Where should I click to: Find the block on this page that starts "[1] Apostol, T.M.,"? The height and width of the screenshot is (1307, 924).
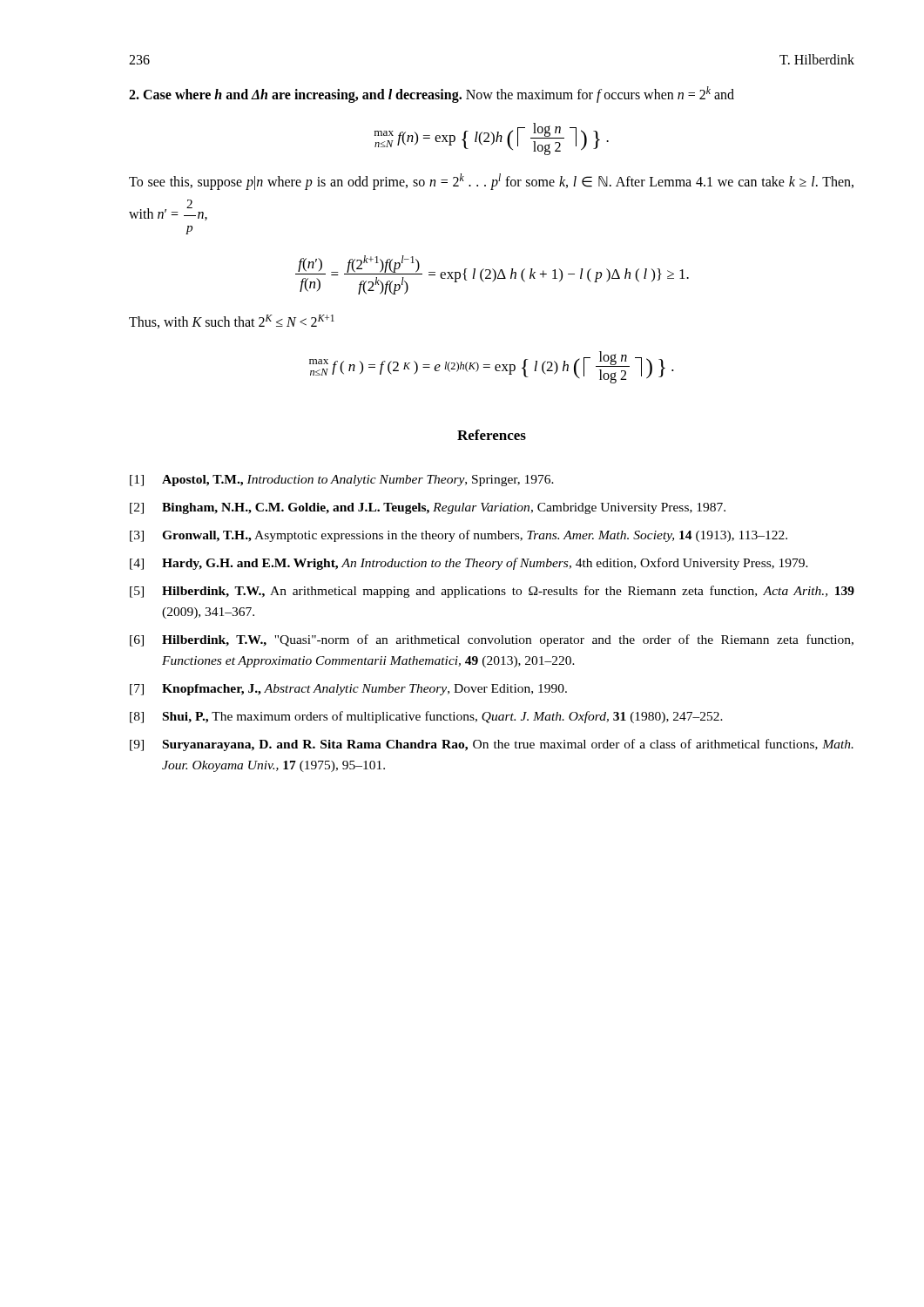coord(492,479)
